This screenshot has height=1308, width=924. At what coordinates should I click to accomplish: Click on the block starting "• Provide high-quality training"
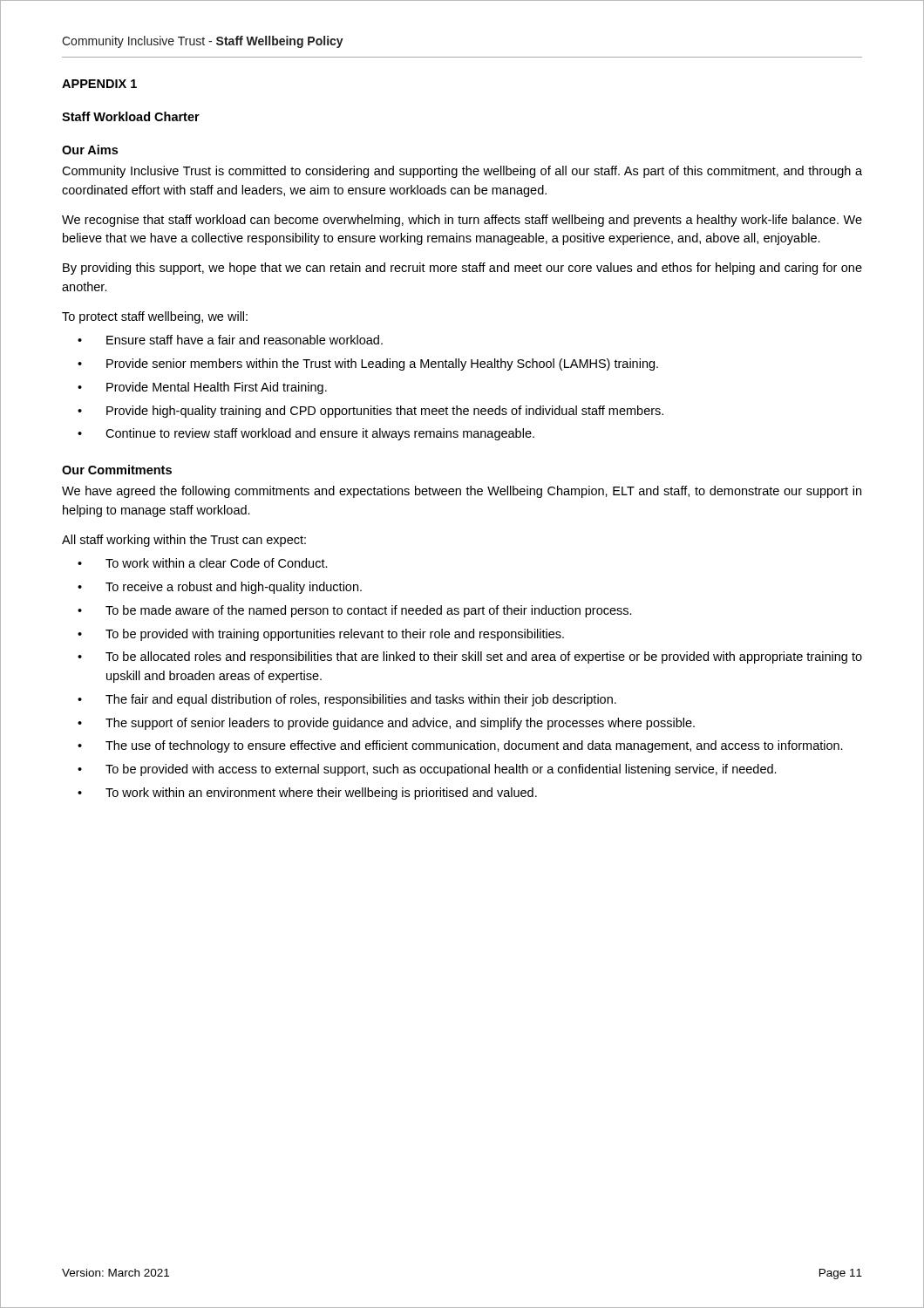[x=462, y=411]
